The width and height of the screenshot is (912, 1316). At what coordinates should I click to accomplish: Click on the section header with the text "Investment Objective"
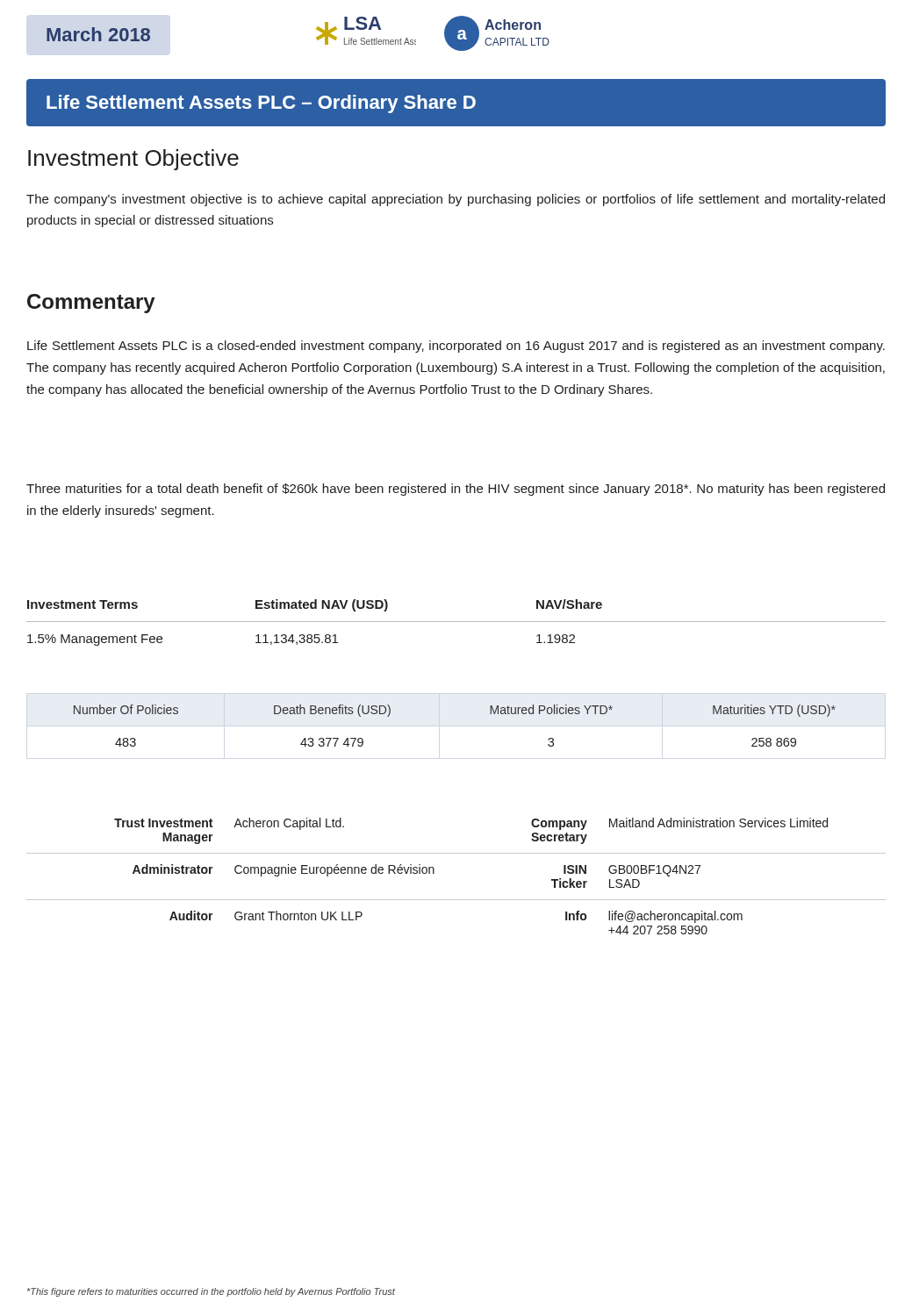point(133,158)
